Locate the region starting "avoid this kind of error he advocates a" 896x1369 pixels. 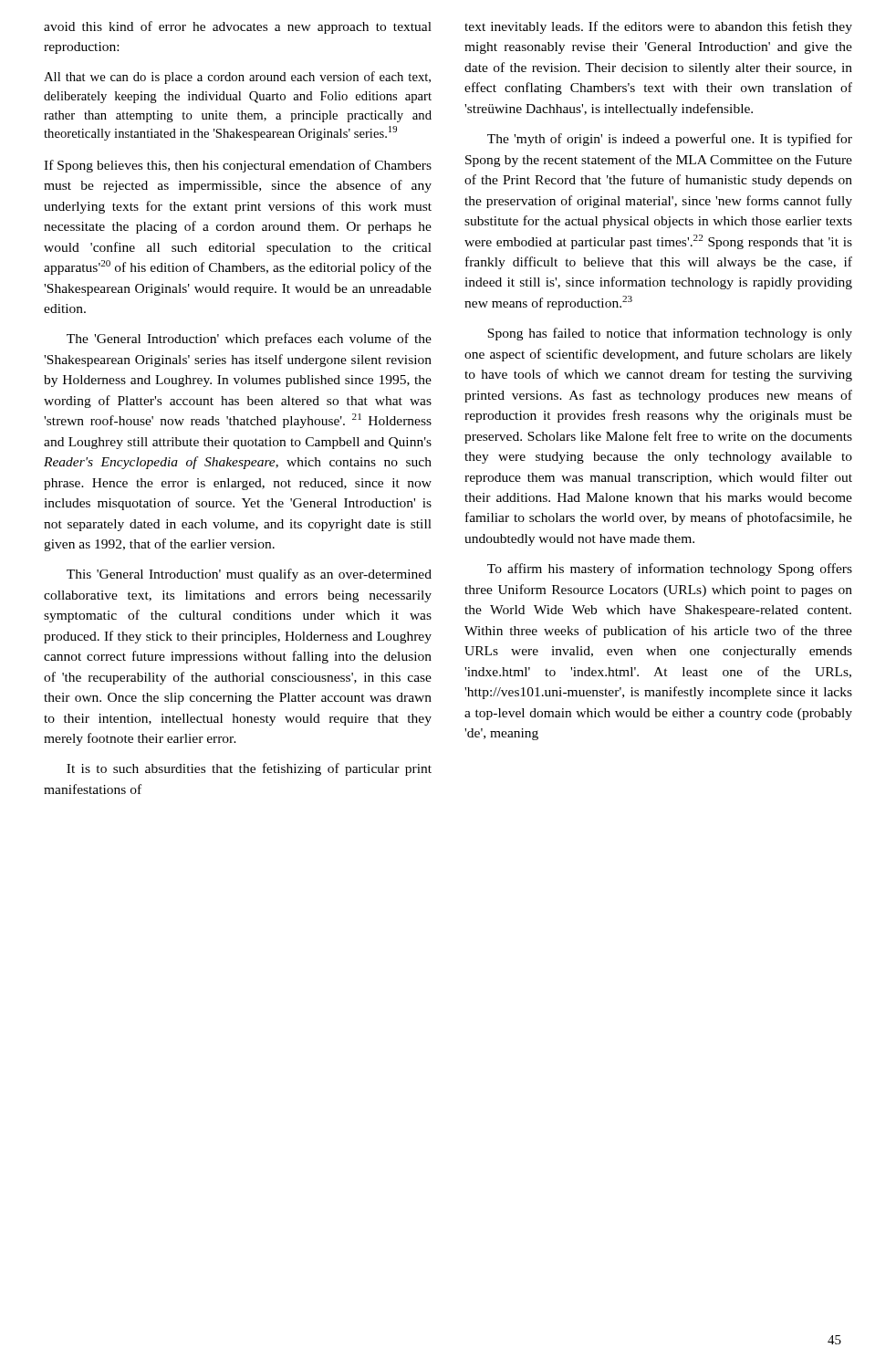point(238,37)
